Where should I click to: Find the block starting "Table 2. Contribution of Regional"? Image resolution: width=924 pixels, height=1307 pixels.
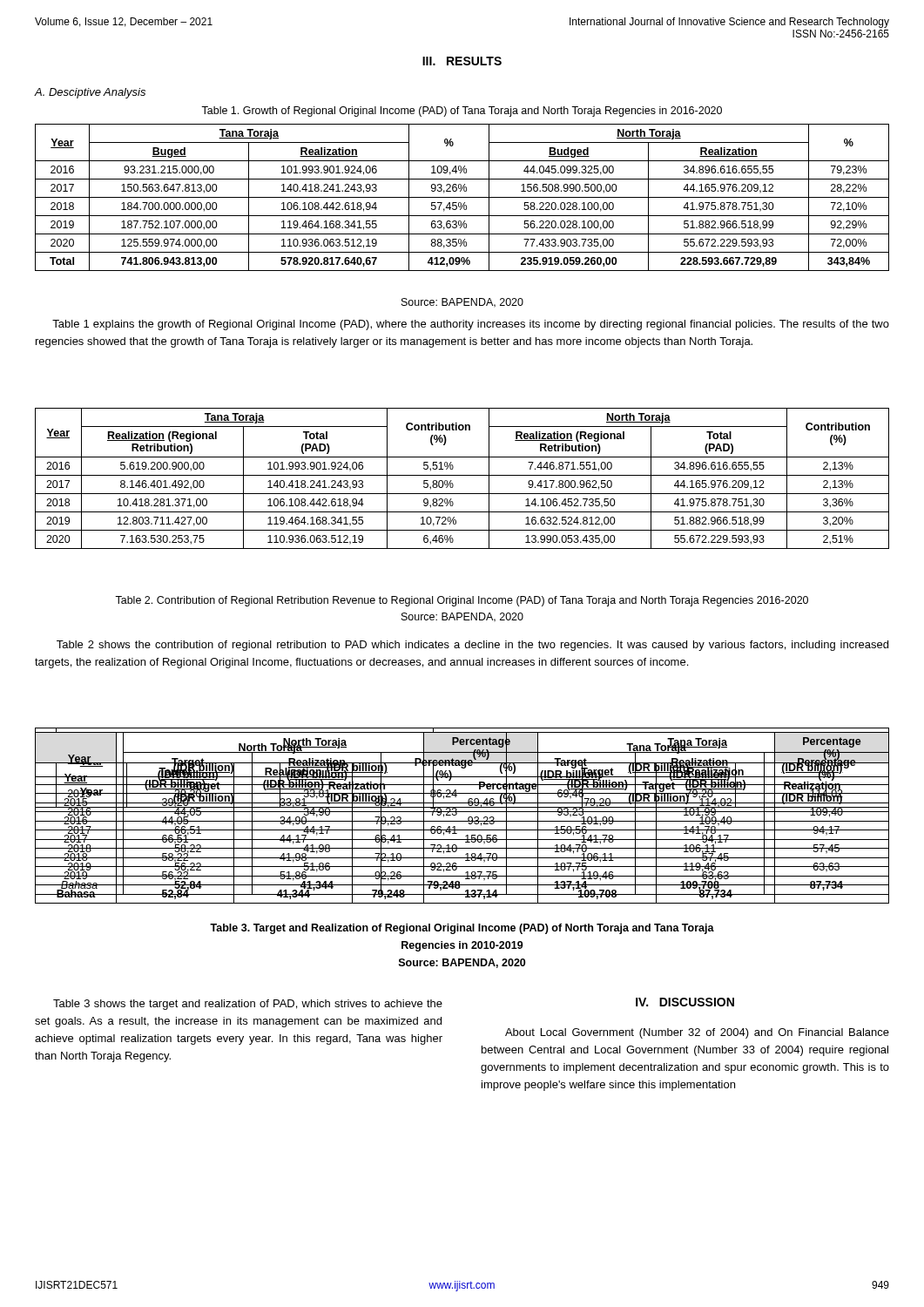click(462, 609)
